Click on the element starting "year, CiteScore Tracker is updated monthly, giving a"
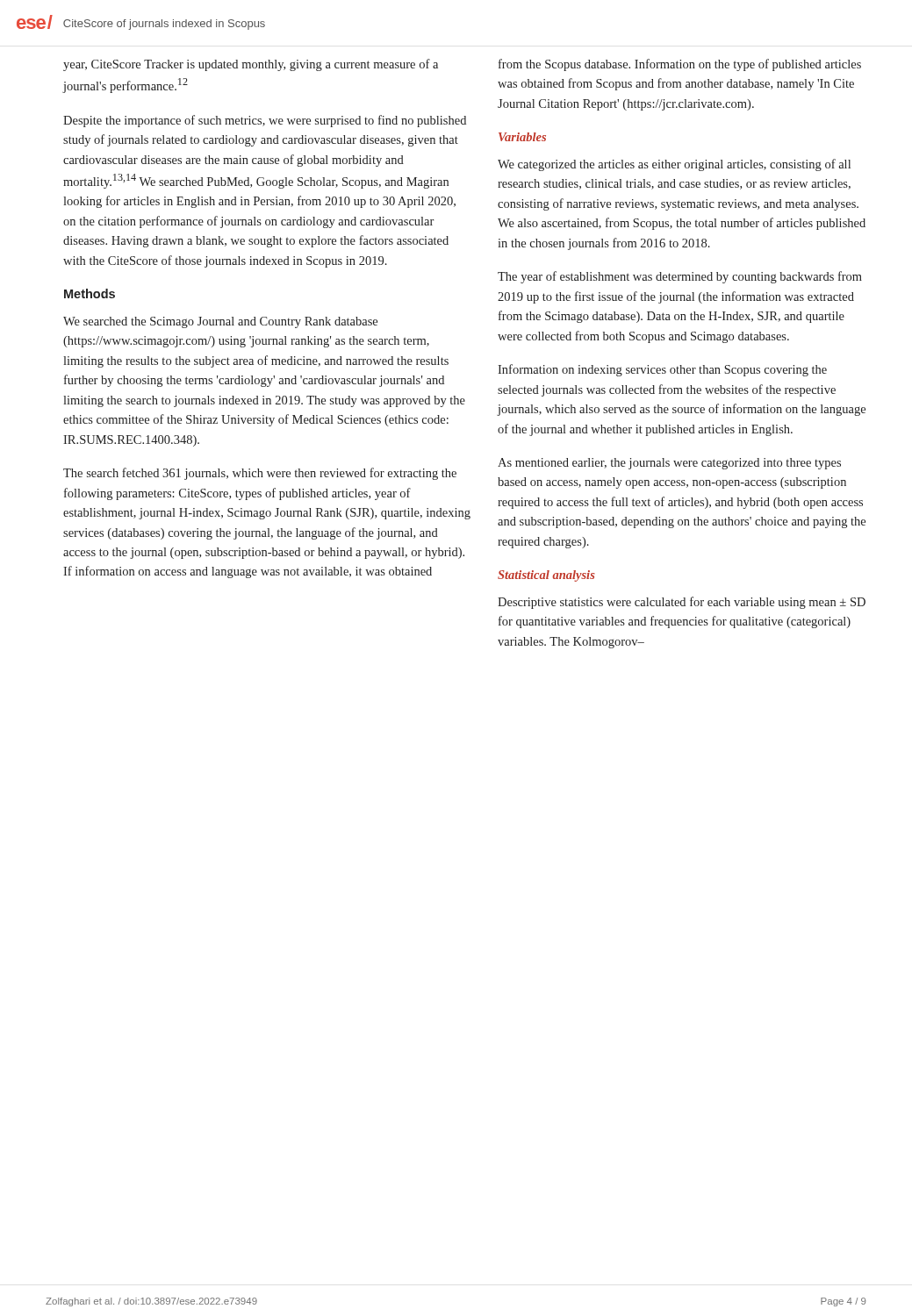Screen dimensions: 1316x912 point(267,75)
